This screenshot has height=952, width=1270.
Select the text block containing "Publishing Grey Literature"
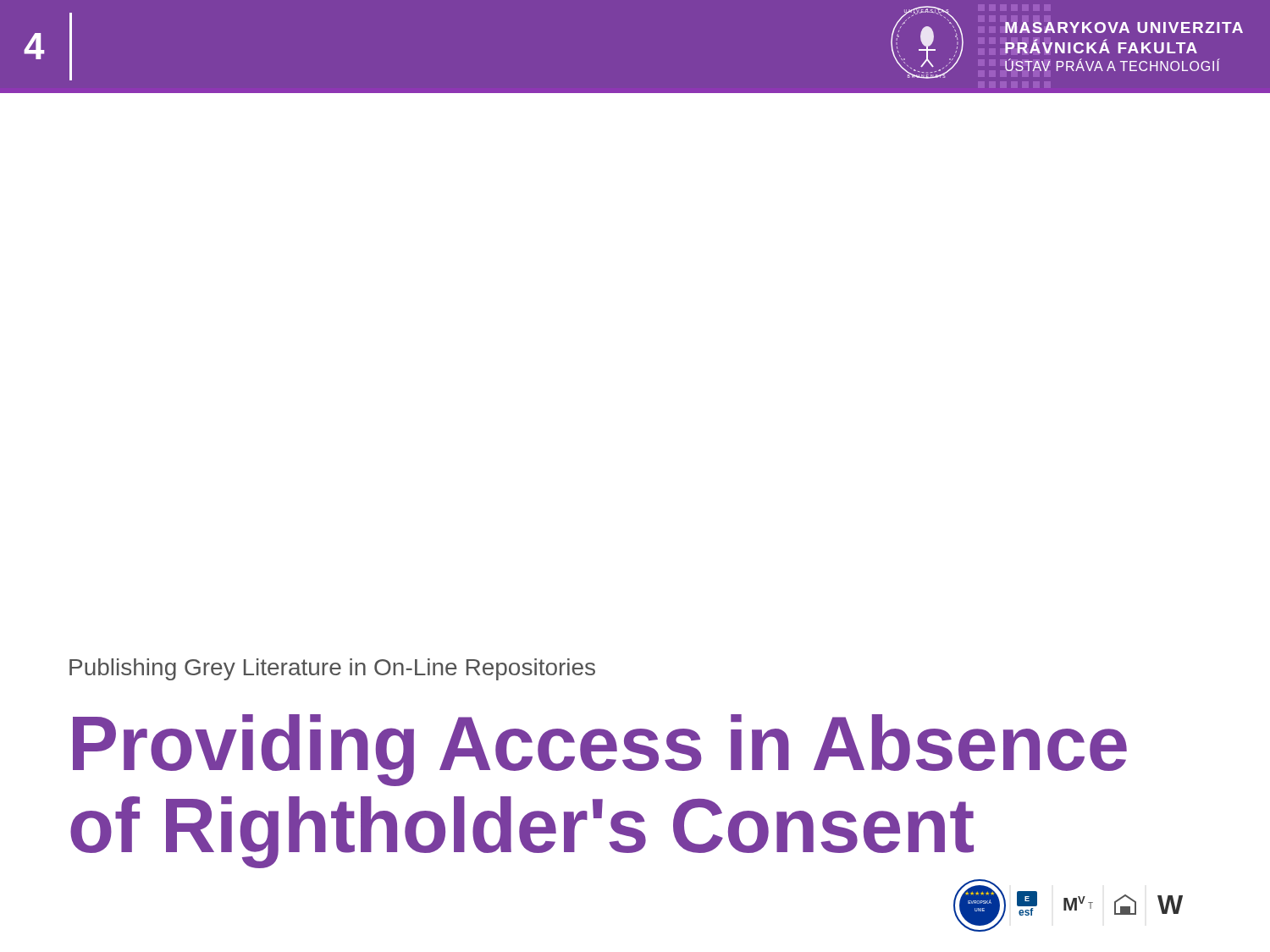(x=332, y=667)
